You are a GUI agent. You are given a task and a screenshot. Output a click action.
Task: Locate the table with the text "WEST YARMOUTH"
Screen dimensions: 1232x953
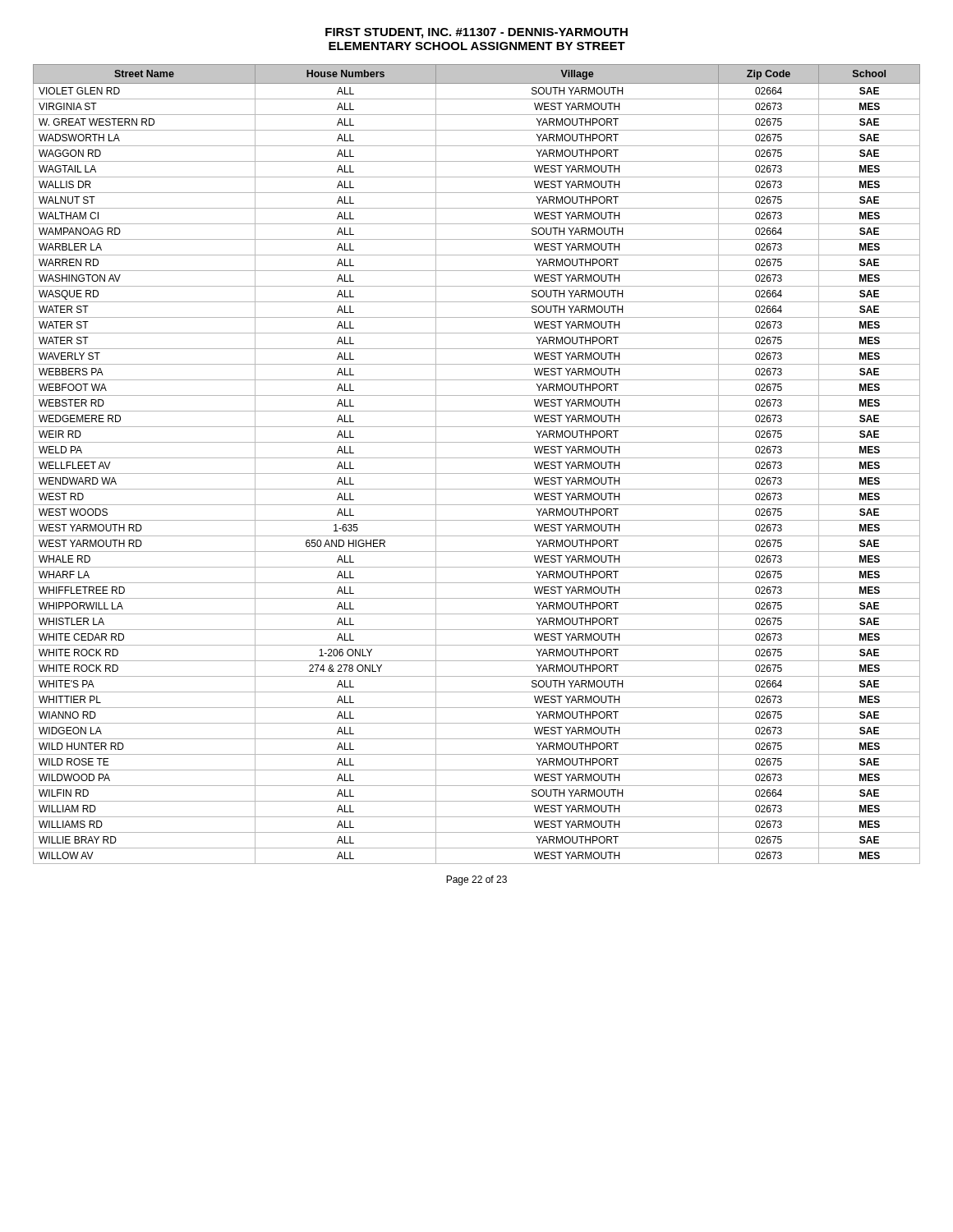tap(476, 464)
